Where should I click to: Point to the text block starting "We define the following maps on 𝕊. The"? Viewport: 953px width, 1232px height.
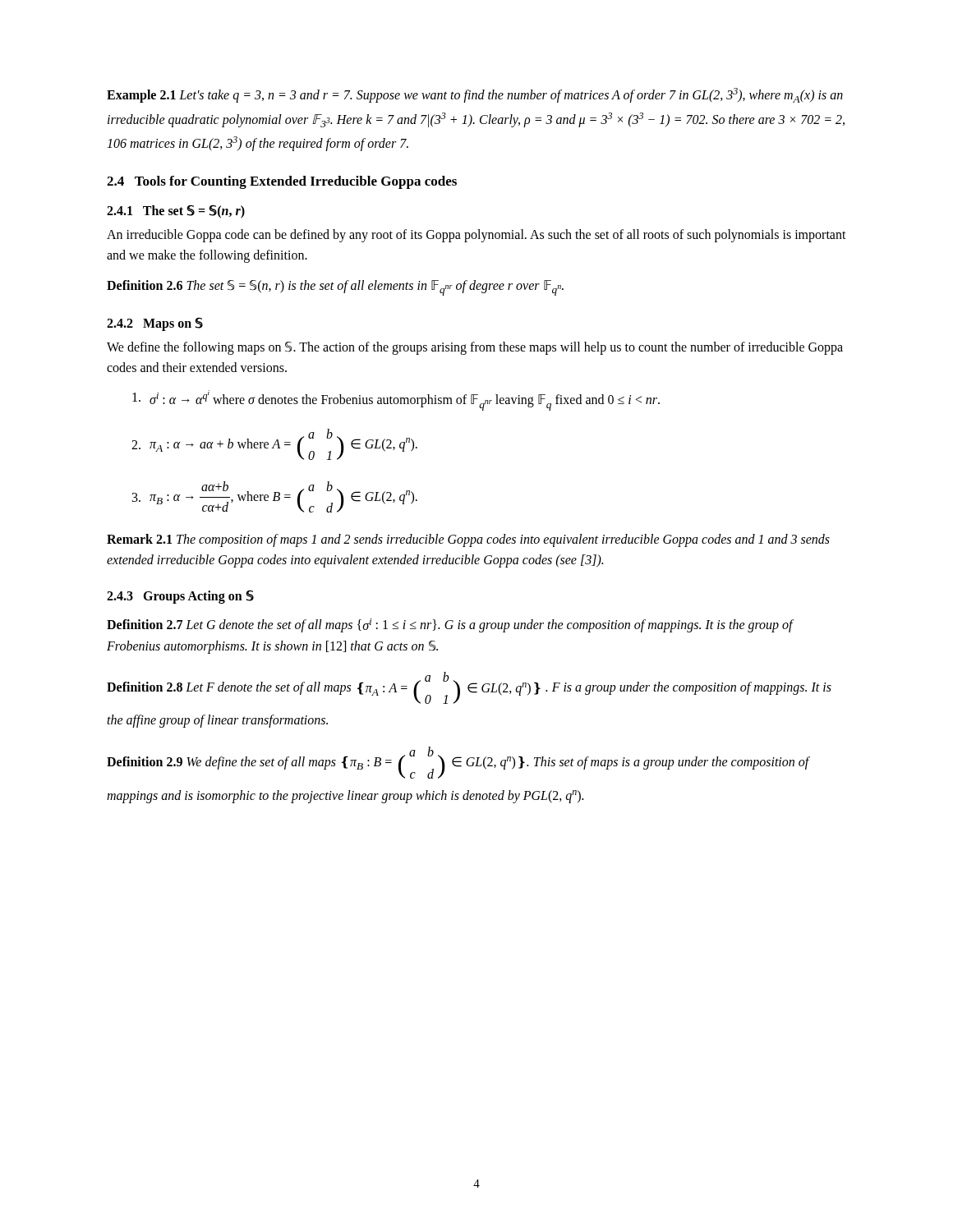click(475, 357)
